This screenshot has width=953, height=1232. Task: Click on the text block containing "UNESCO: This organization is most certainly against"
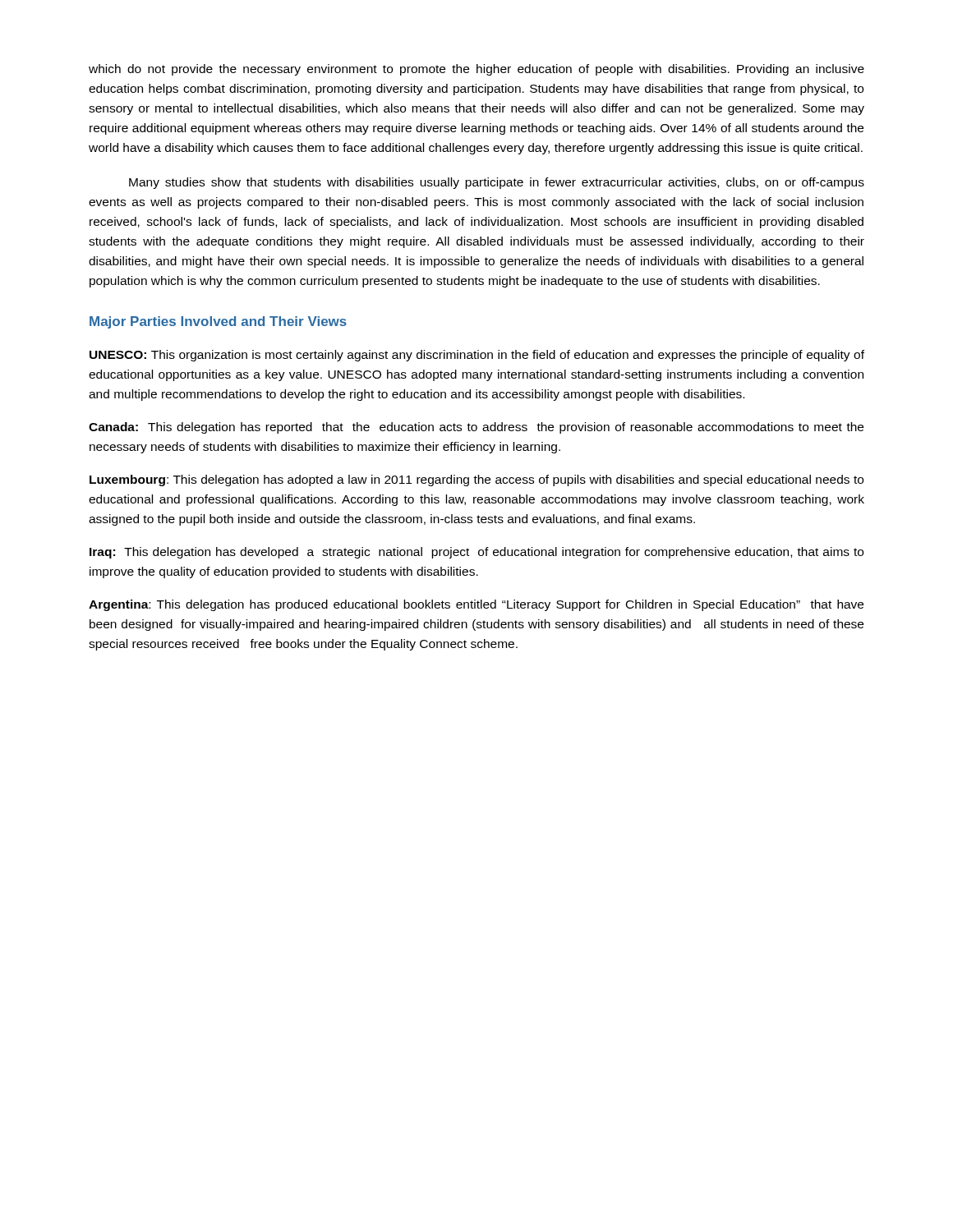476,374
